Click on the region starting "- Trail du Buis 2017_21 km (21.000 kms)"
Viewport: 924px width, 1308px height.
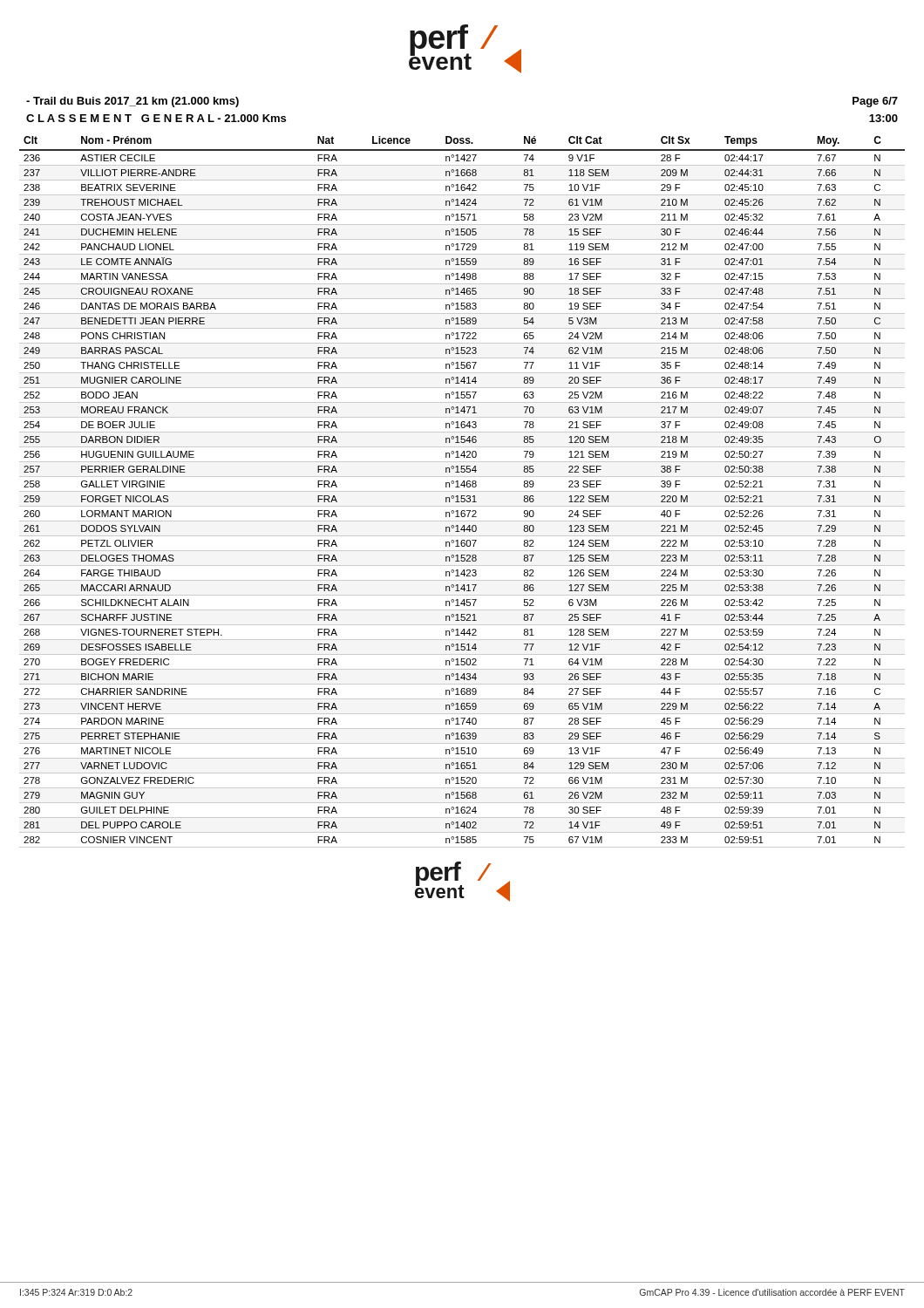(x=156, y=109)
